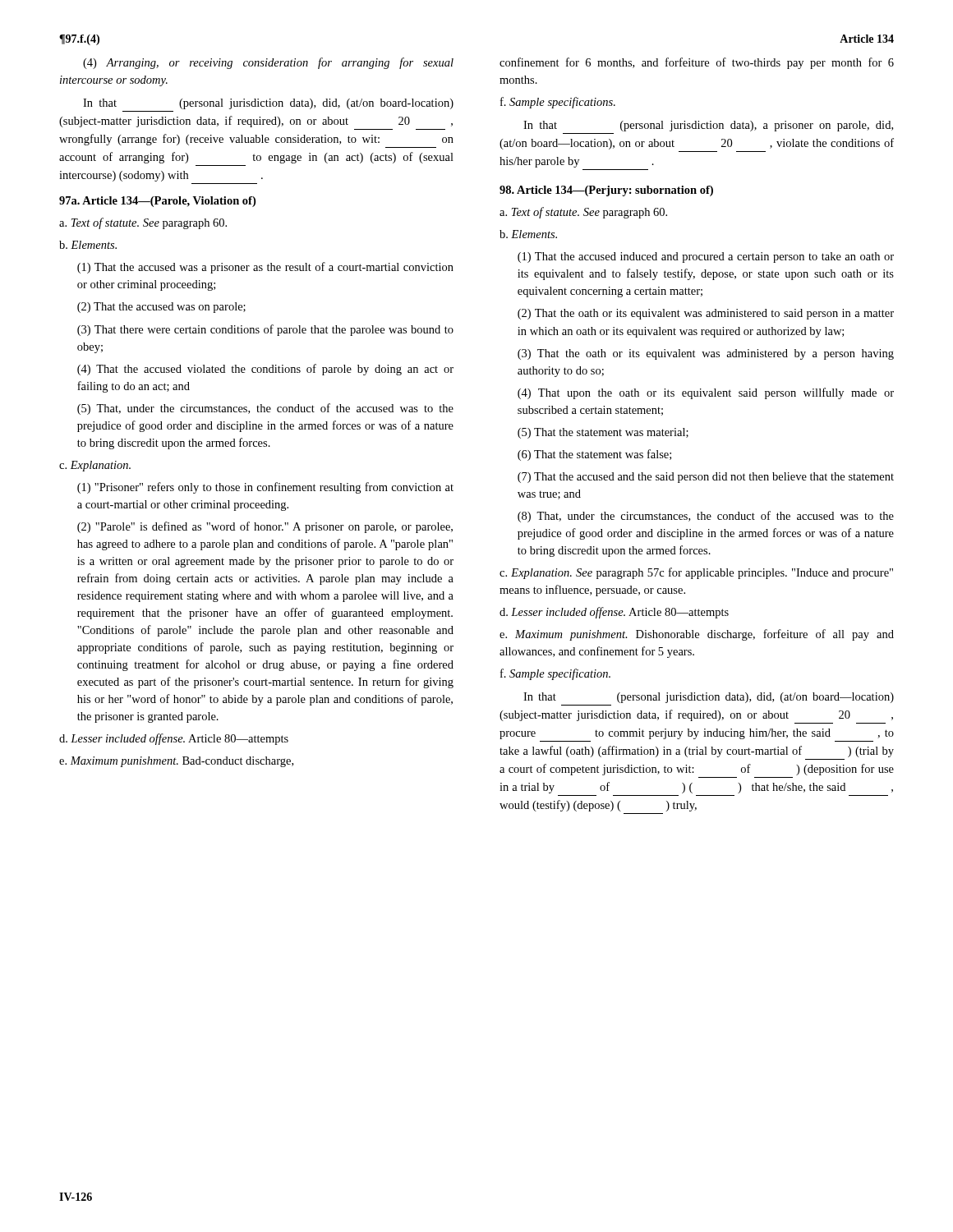Click on the region starting "(3) That the oath or its"

click(697, 362)
